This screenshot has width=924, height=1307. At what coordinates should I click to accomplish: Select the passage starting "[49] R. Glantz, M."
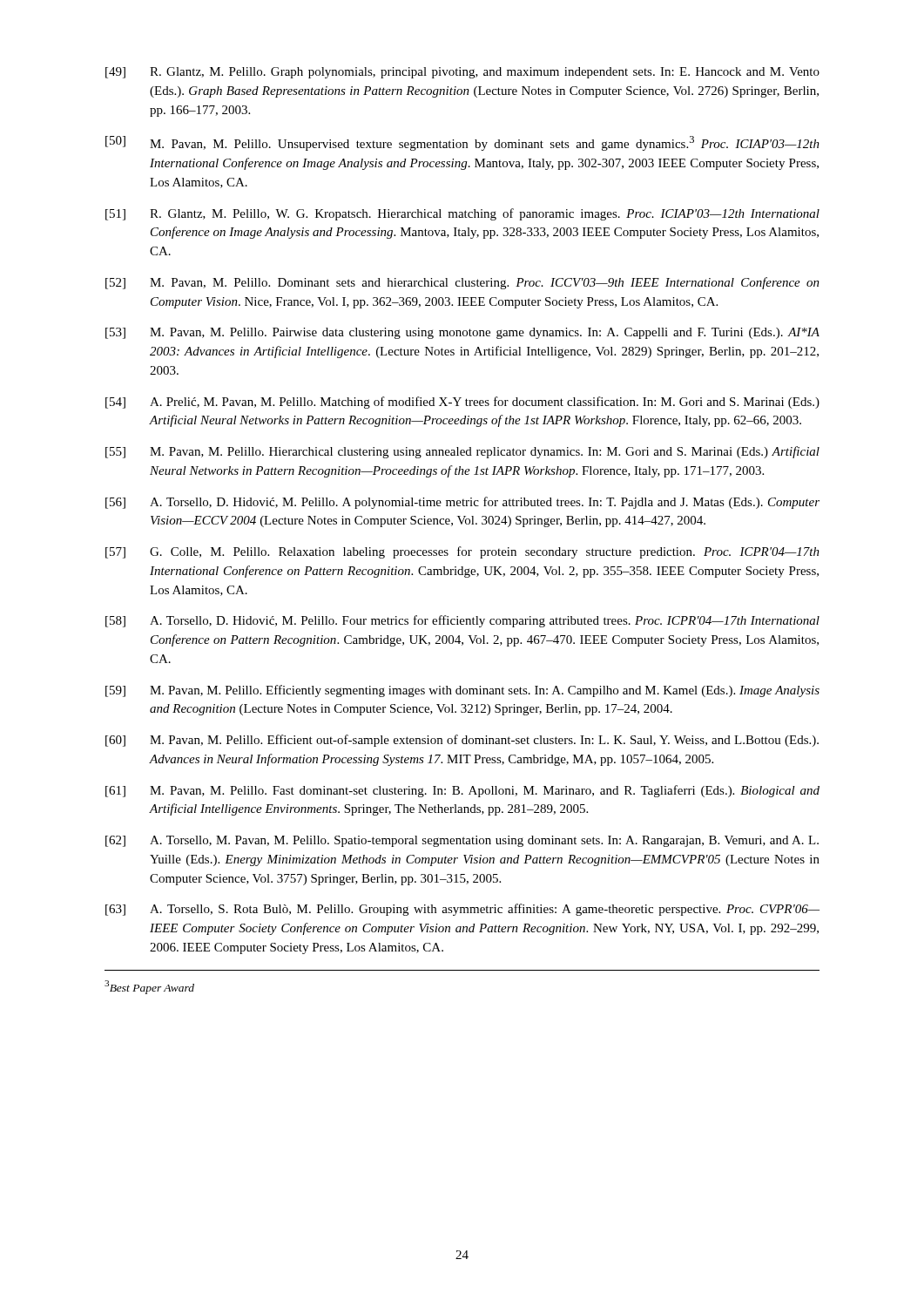point(462,91)
